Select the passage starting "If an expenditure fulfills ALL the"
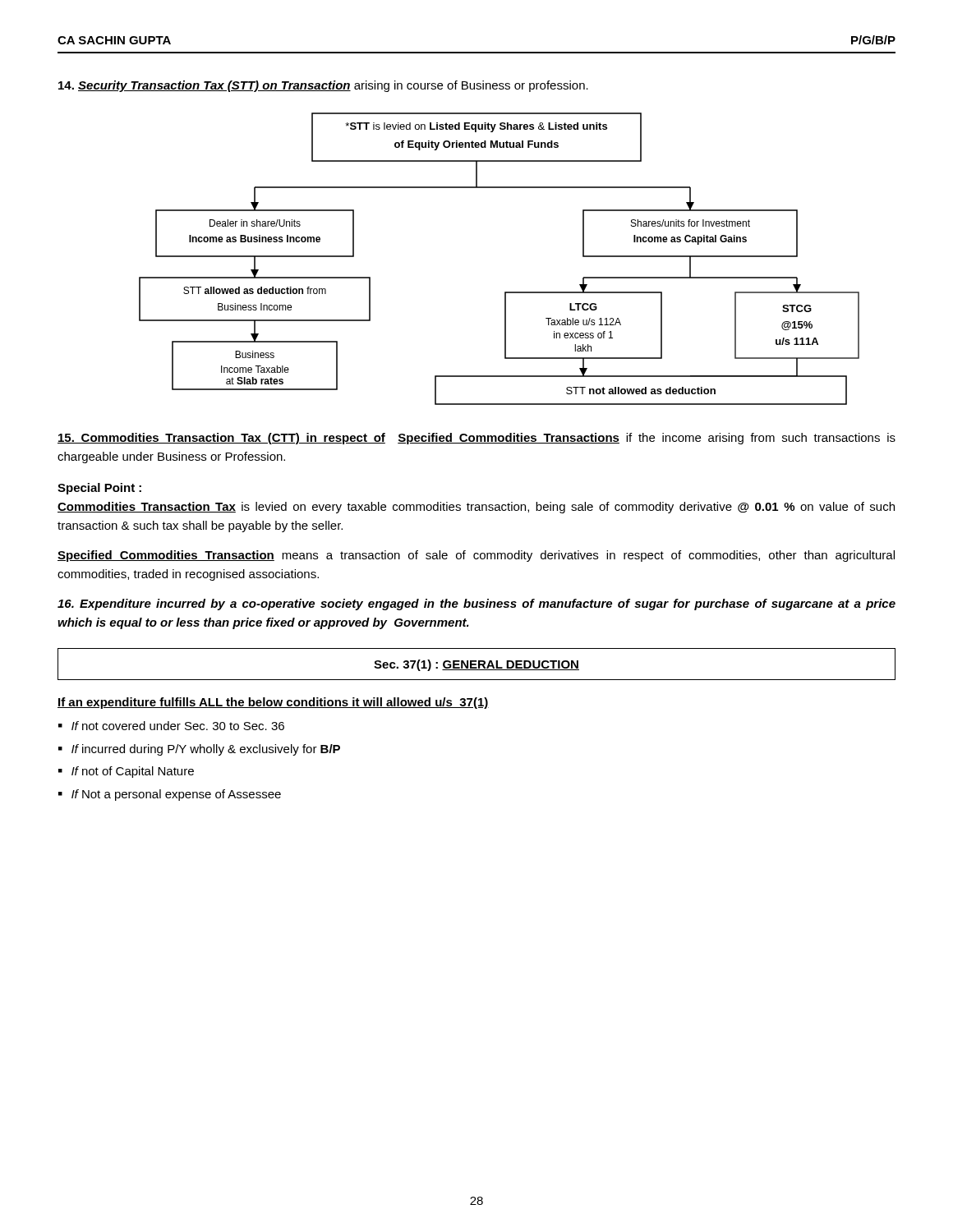The image size is (953, 1232). pos(273,702)
